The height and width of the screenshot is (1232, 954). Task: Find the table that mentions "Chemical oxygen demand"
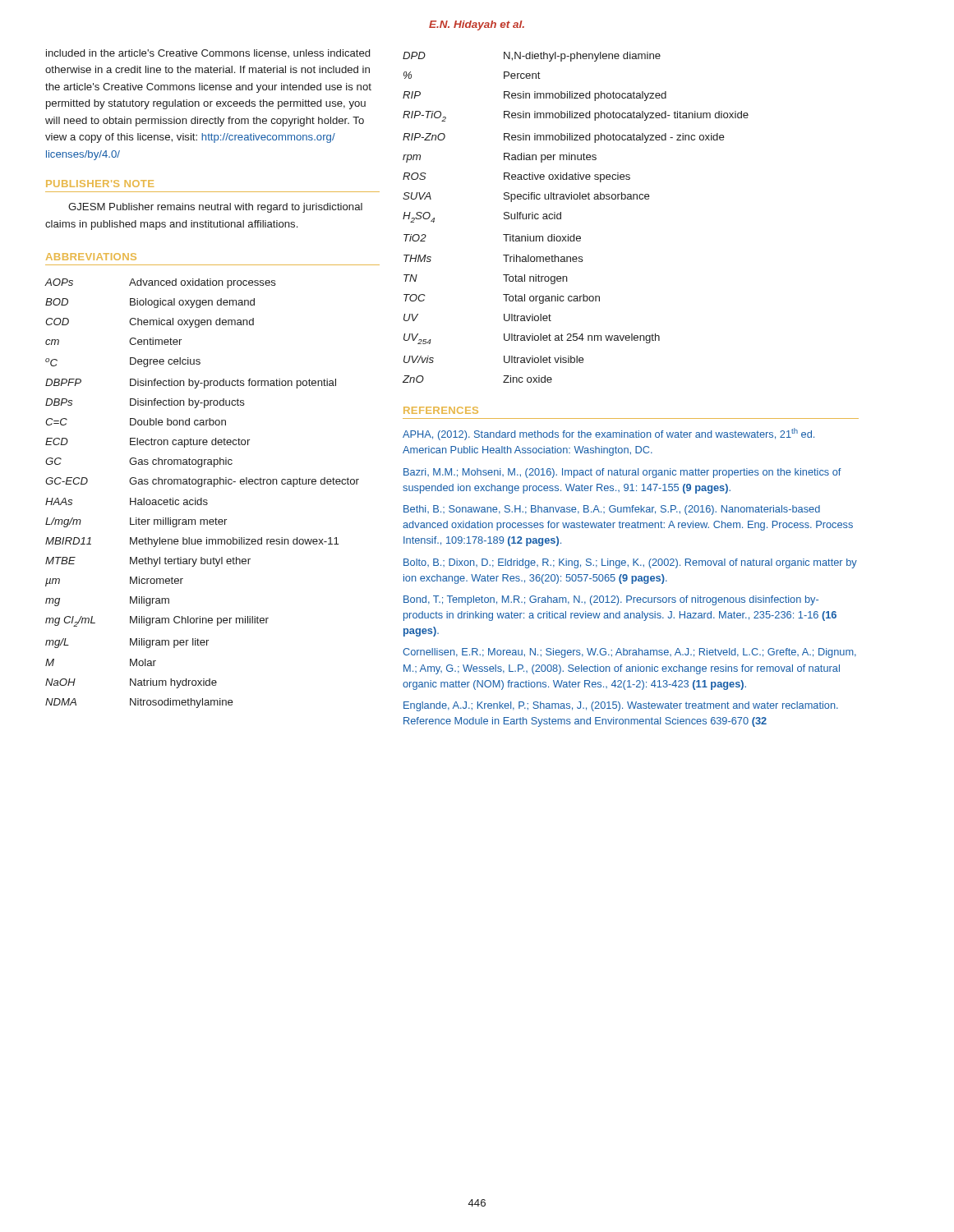point(212,492)
